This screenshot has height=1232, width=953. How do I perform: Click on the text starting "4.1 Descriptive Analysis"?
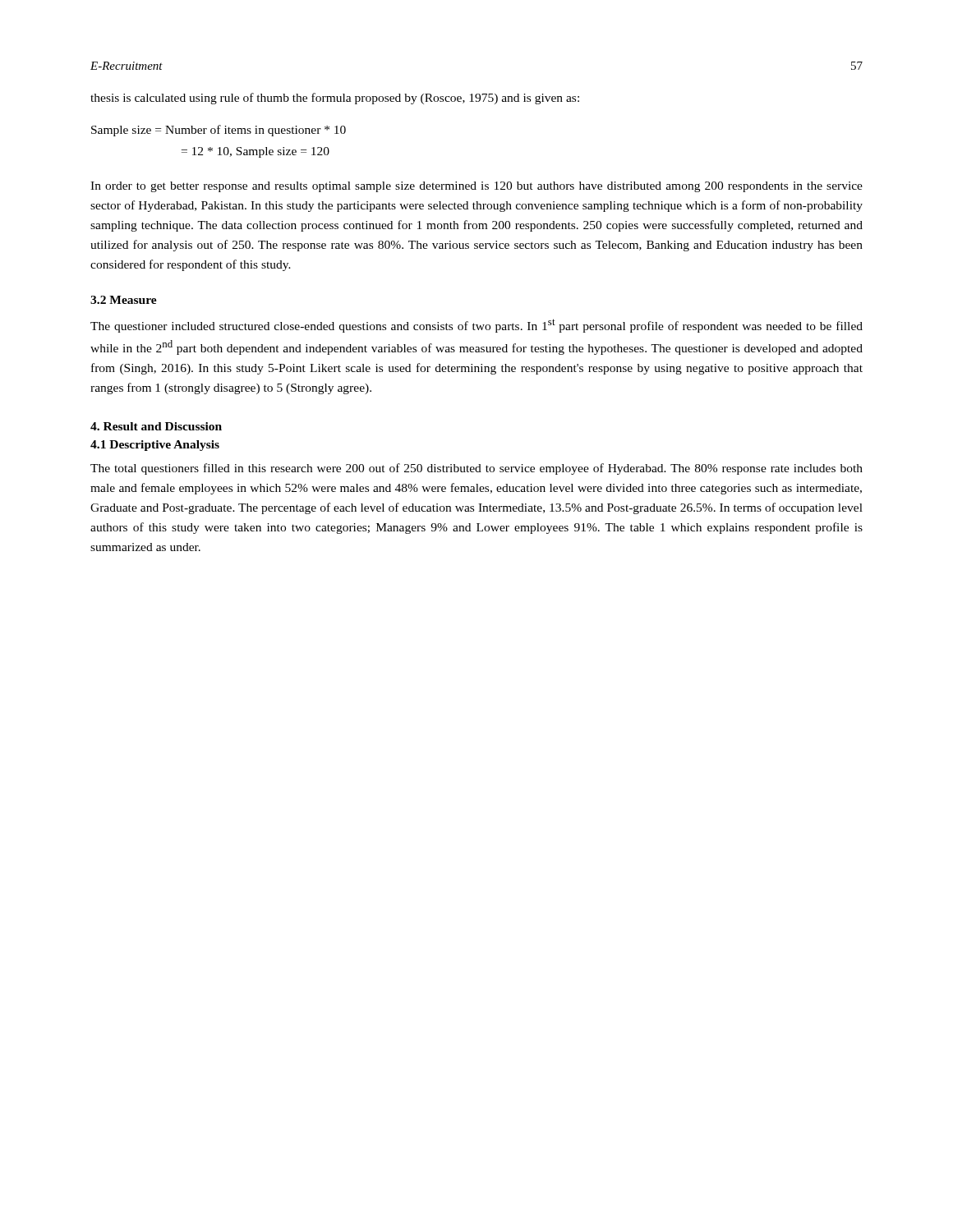tap(155, 444)
